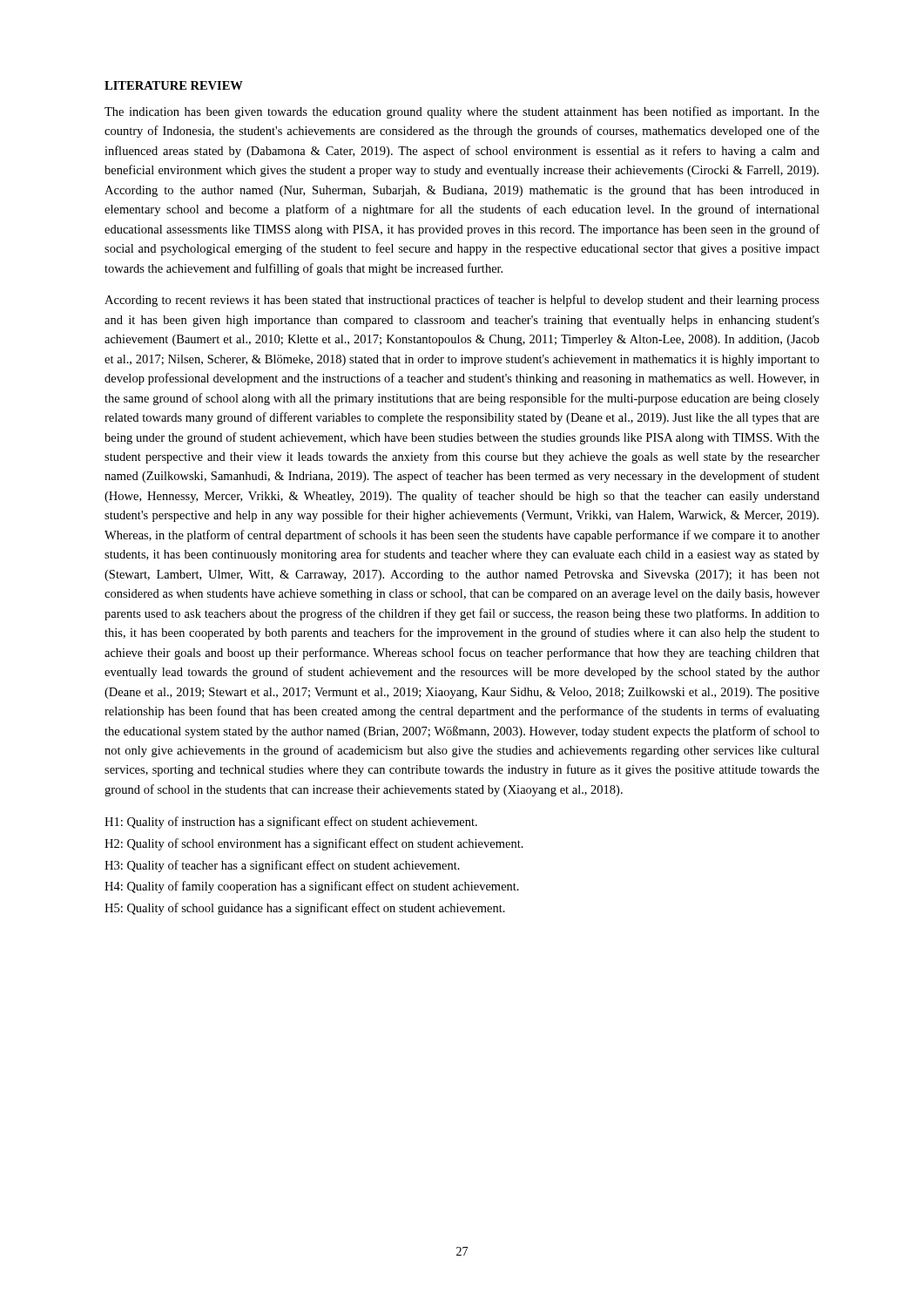This screenshot has height=1307, width=924.
Task: Select the text starting "According to recent reviews it has been stated"
Action: 462,545
